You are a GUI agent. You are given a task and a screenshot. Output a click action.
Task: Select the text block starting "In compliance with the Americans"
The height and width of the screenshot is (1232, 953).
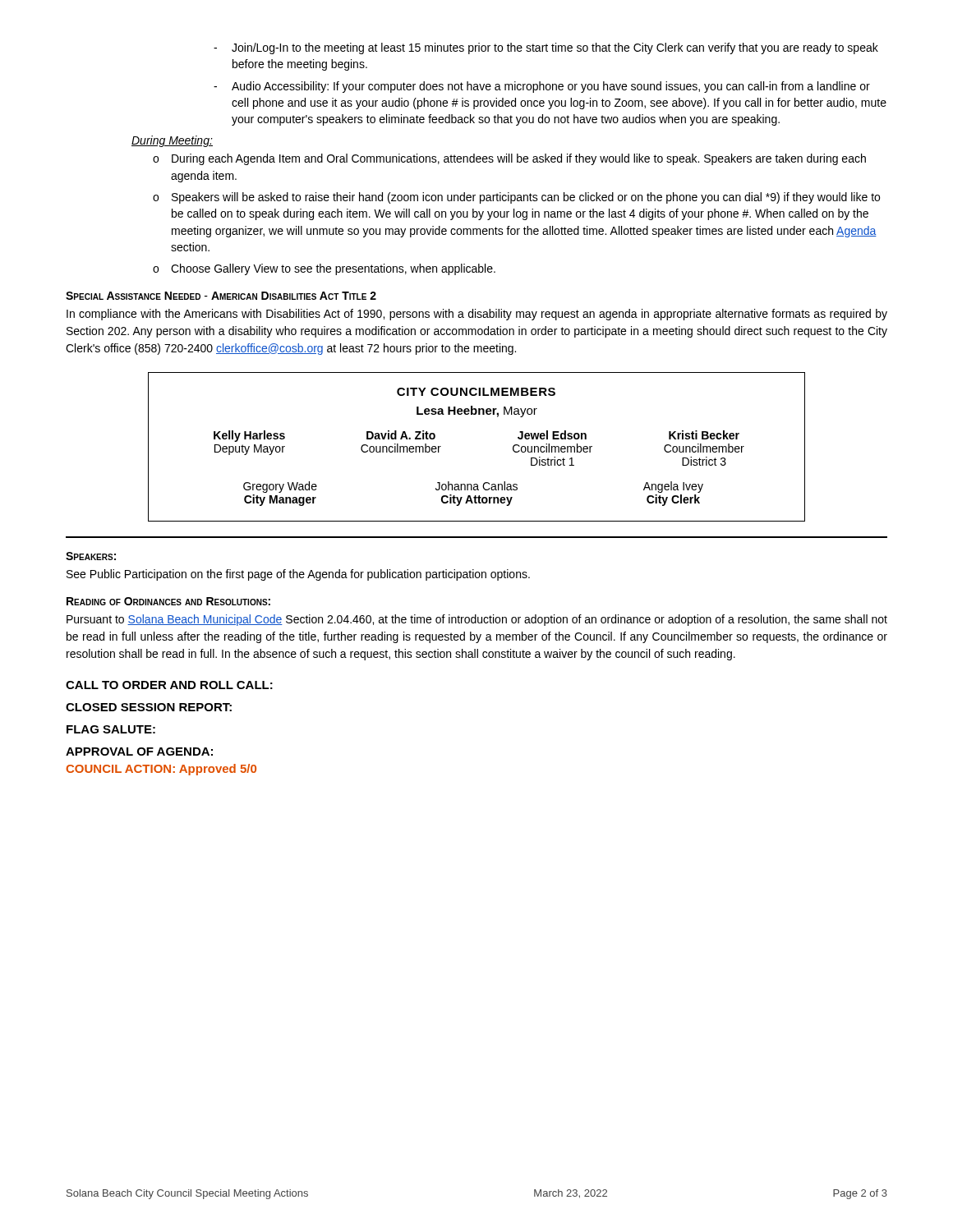pyautogui.click(x=476, y=331)
